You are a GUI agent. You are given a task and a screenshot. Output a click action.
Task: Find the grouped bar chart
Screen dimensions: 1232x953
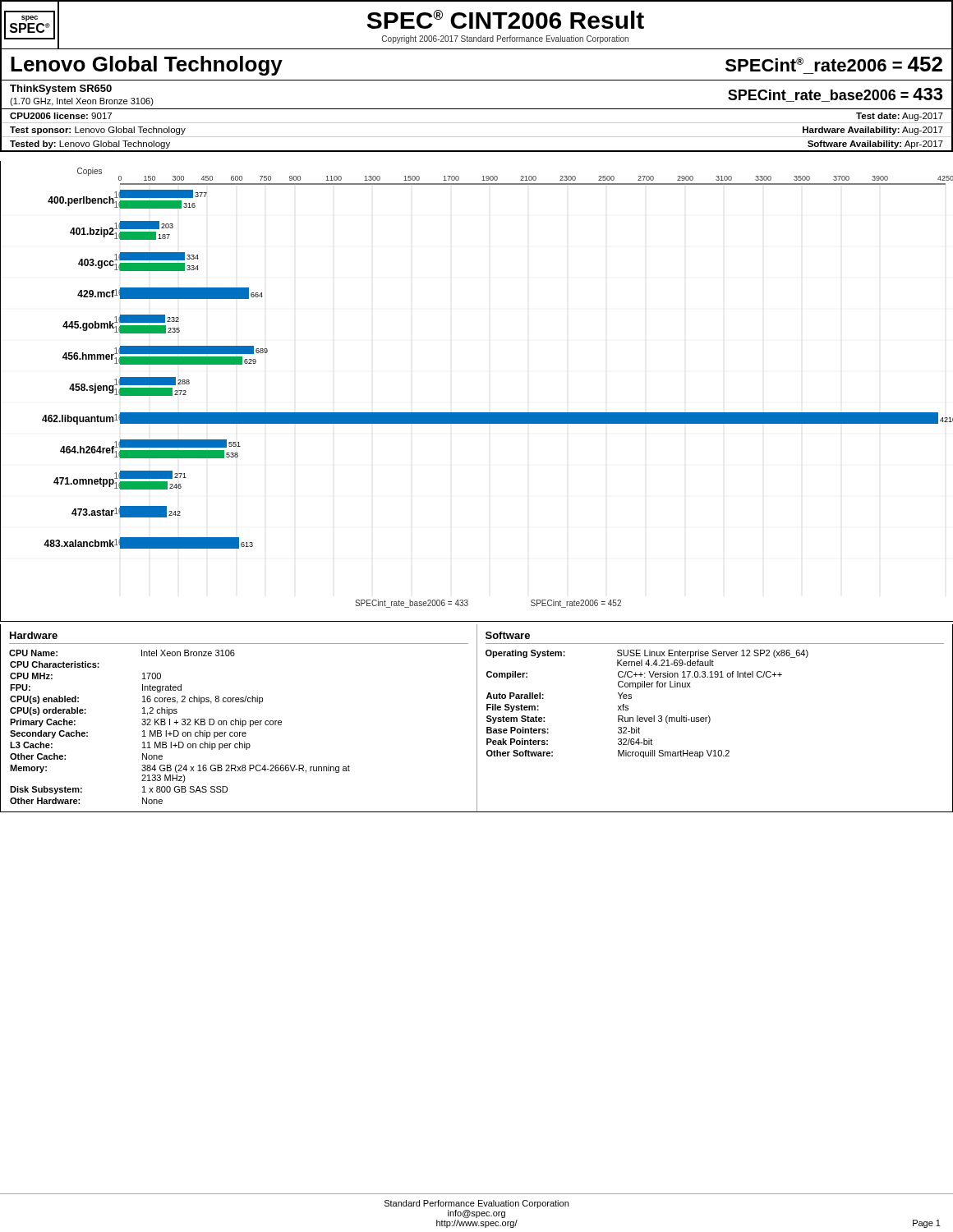tap(476, 391)
